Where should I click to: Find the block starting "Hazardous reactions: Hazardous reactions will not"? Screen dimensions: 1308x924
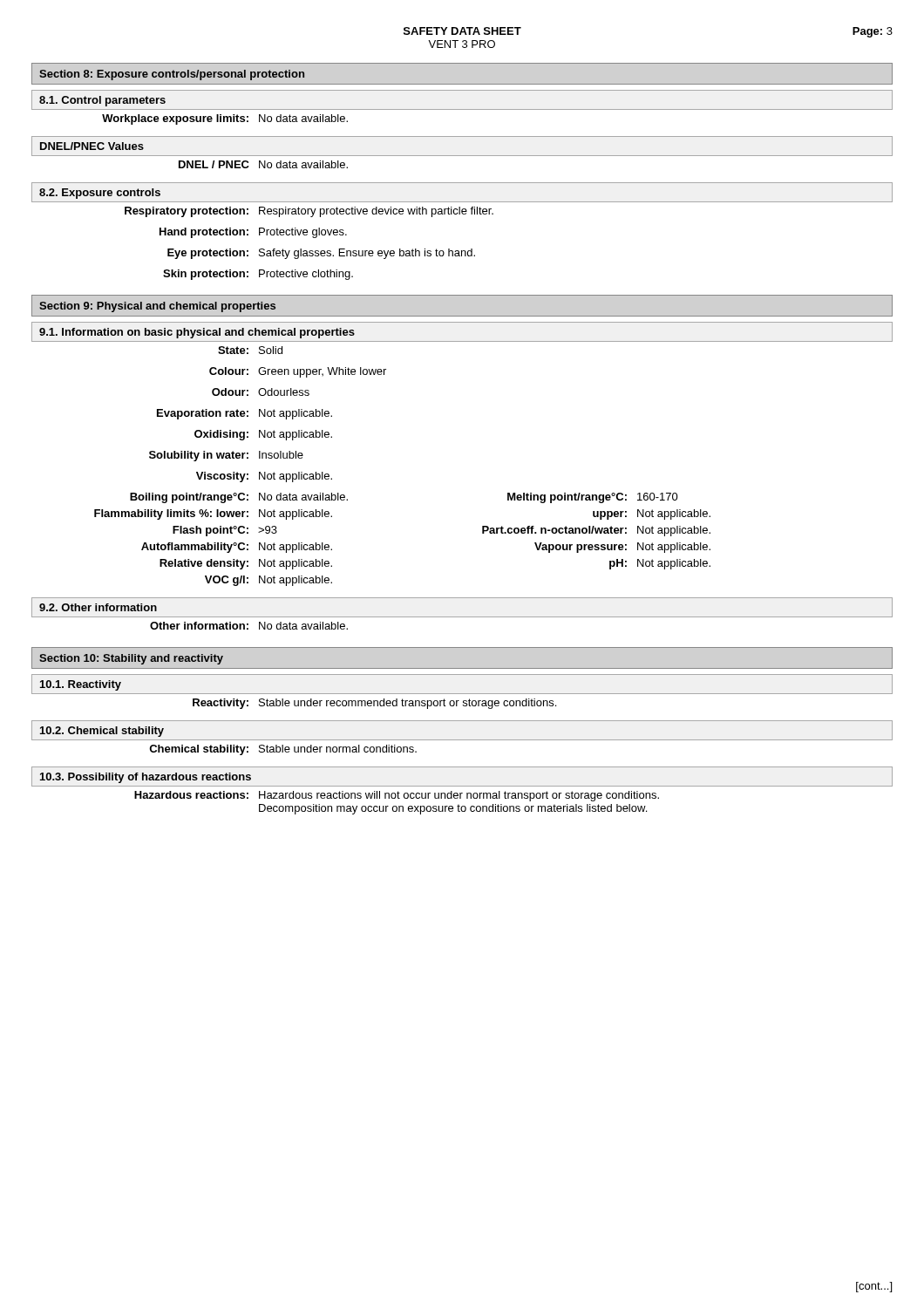(x=462, y=801)
